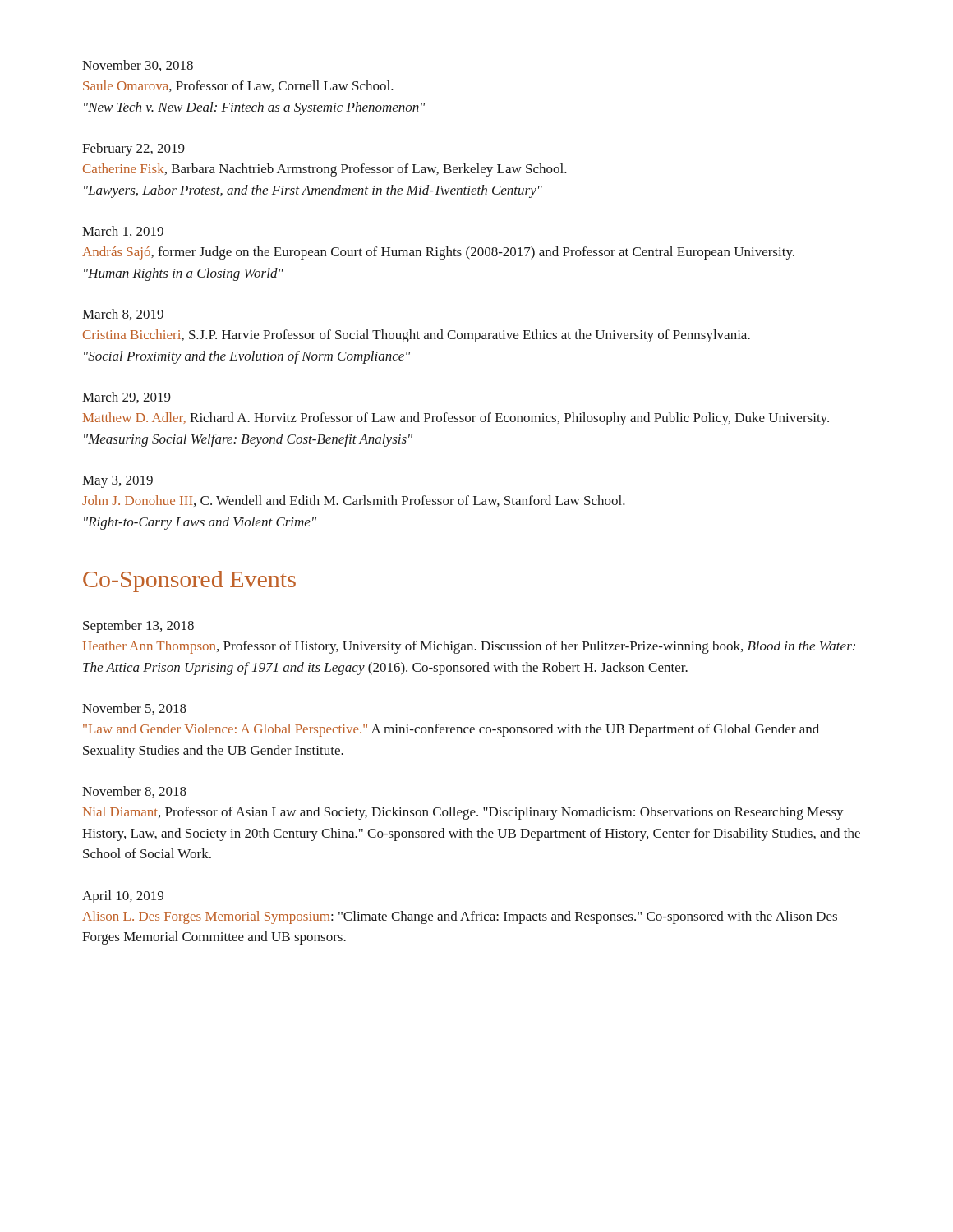Find the block on this page that starts "February 22, 2019 Catherine Fisk, Barbara Nachtrieb Armstrong"
The image size is (953, 1232).
tap(476, 170)
